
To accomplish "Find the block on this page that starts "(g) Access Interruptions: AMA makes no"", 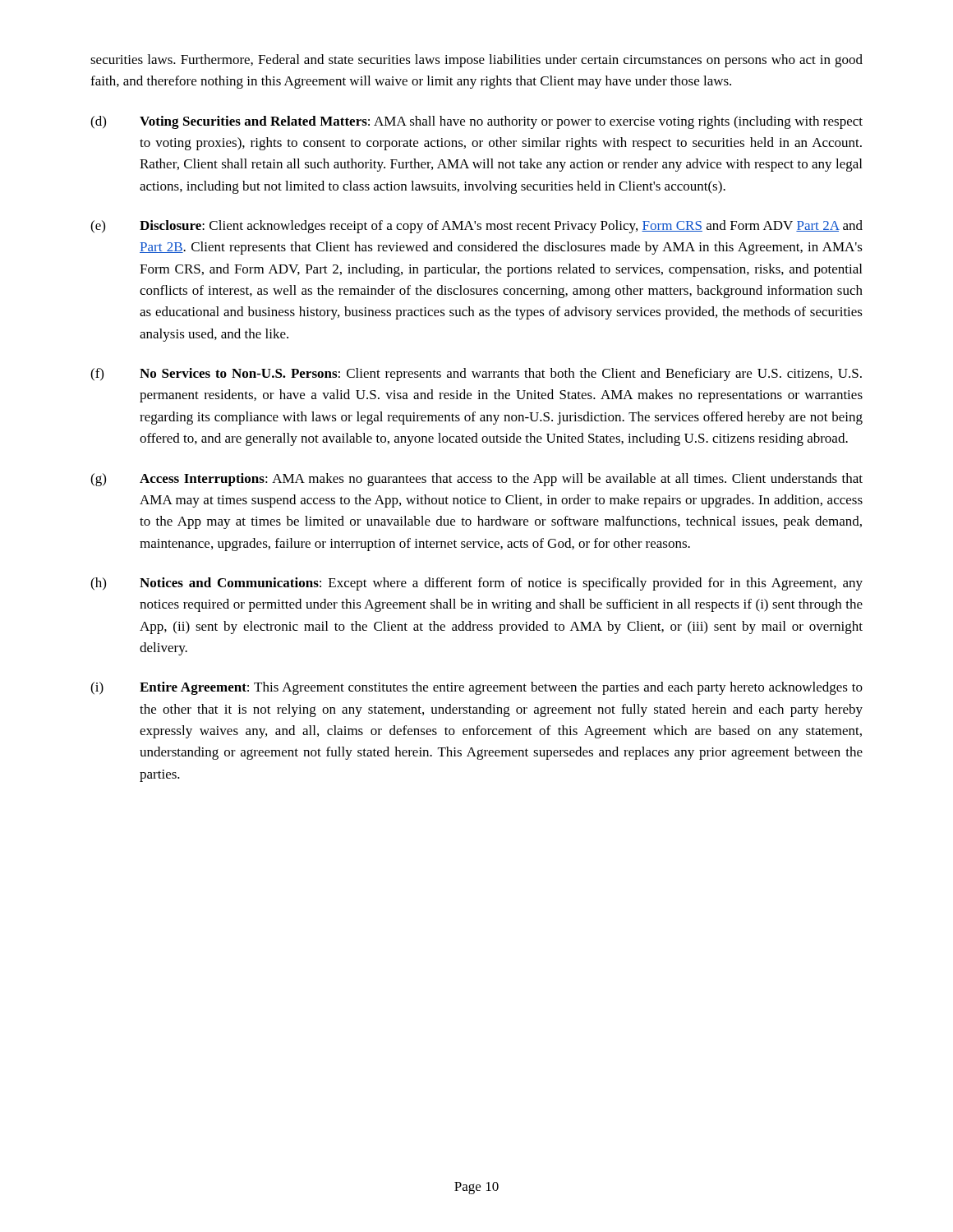I will [x=476, y=511].
